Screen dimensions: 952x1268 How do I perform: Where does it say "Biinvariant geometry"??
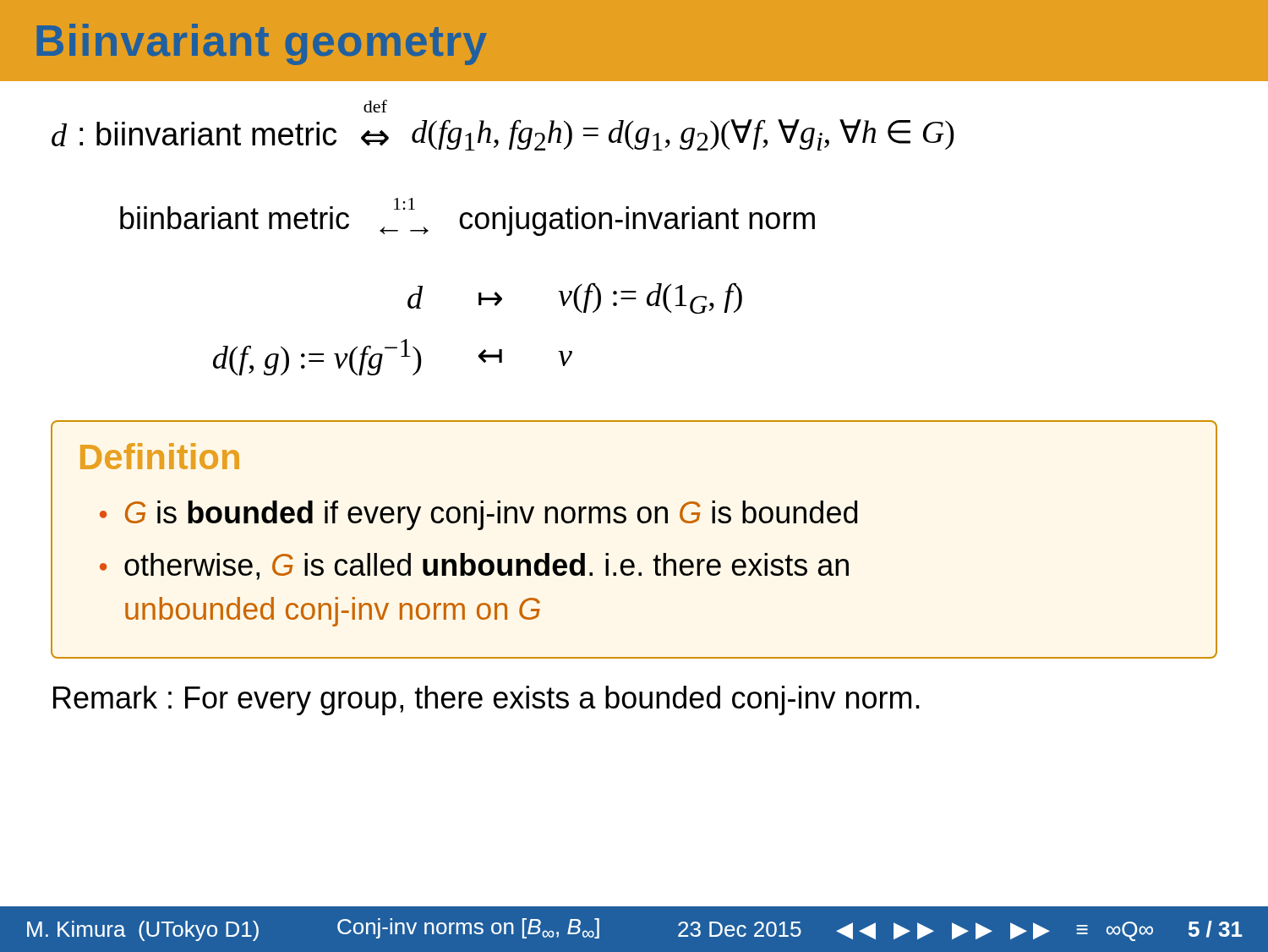click(261, 41)
